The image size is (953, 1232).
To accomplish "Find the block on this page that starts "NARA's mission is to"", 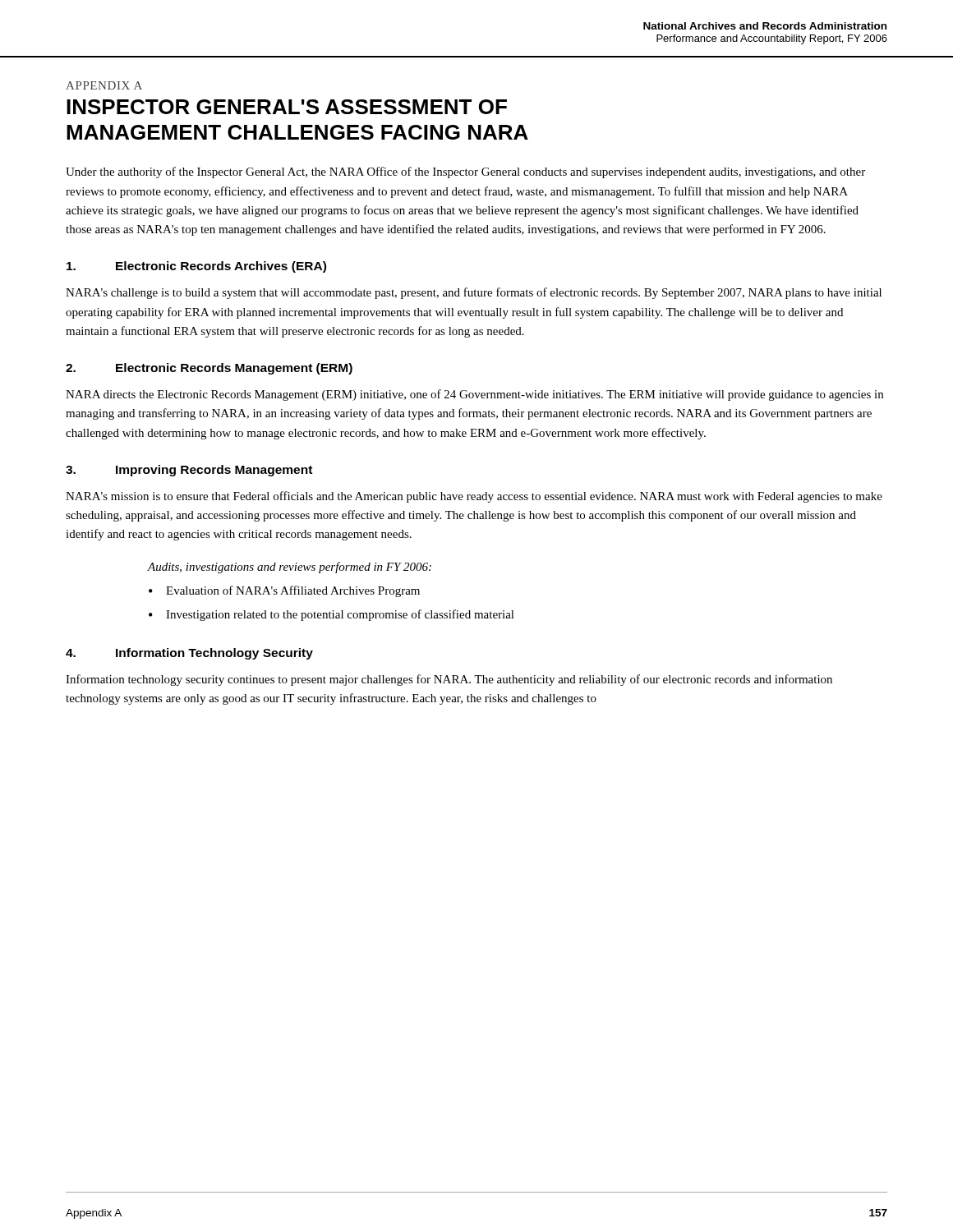I will click(x=474, y=515).
